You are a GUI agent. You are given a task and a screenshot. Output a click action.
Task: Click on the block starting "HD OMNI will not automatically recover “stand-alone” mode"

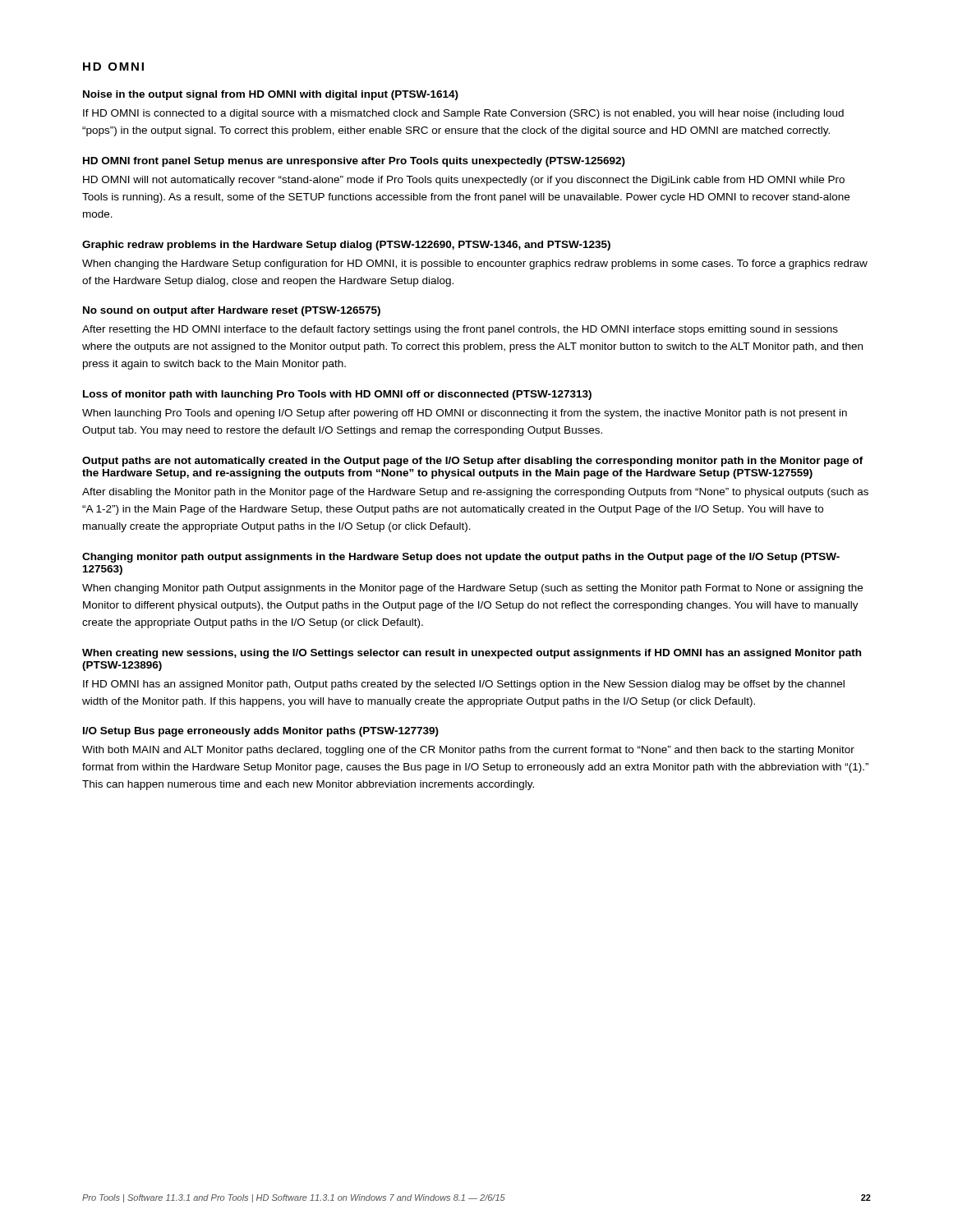tap(466, 197)
